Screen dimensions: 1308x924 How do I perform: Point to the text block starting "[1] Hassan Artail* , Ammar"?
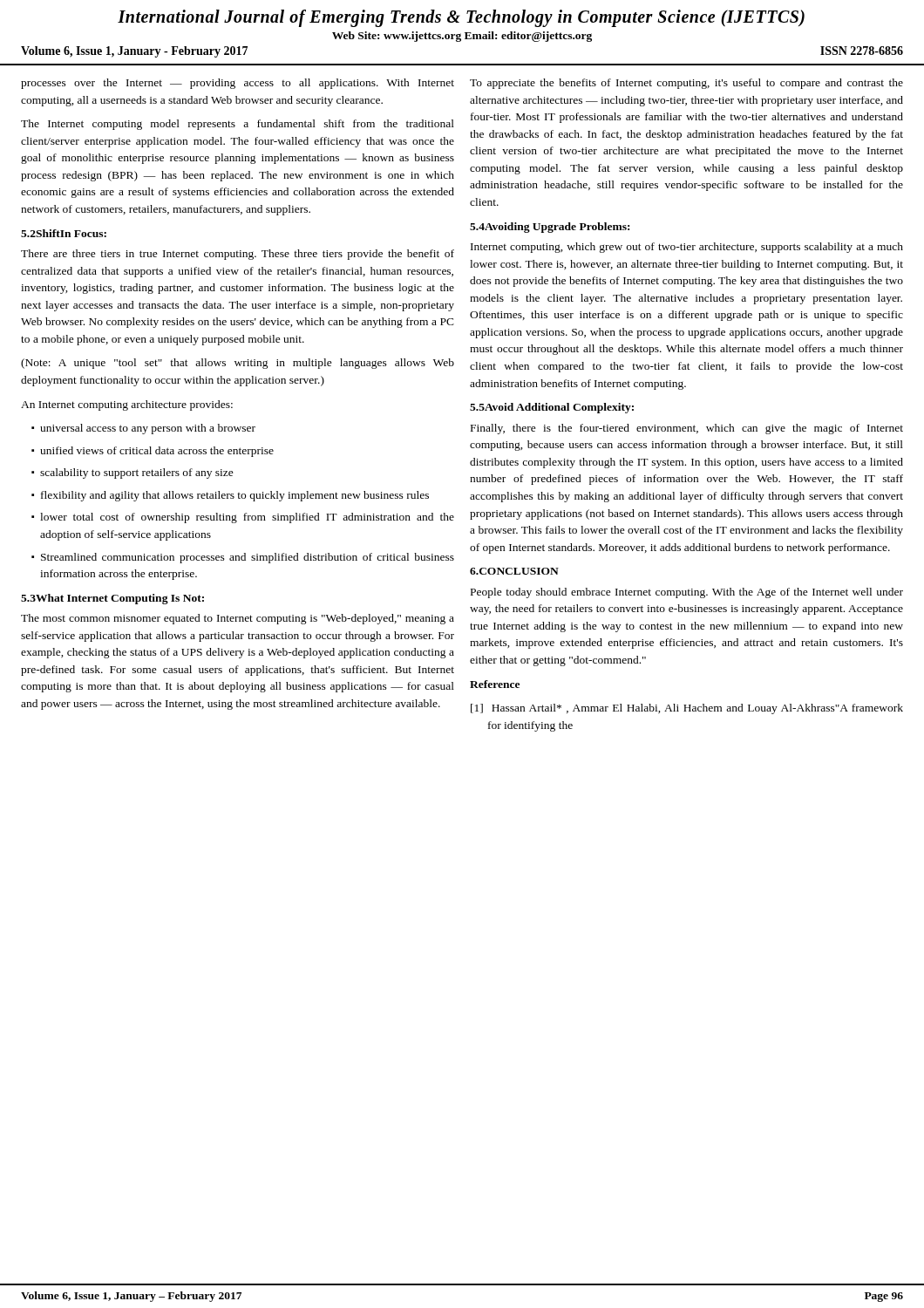pos(686,717)
